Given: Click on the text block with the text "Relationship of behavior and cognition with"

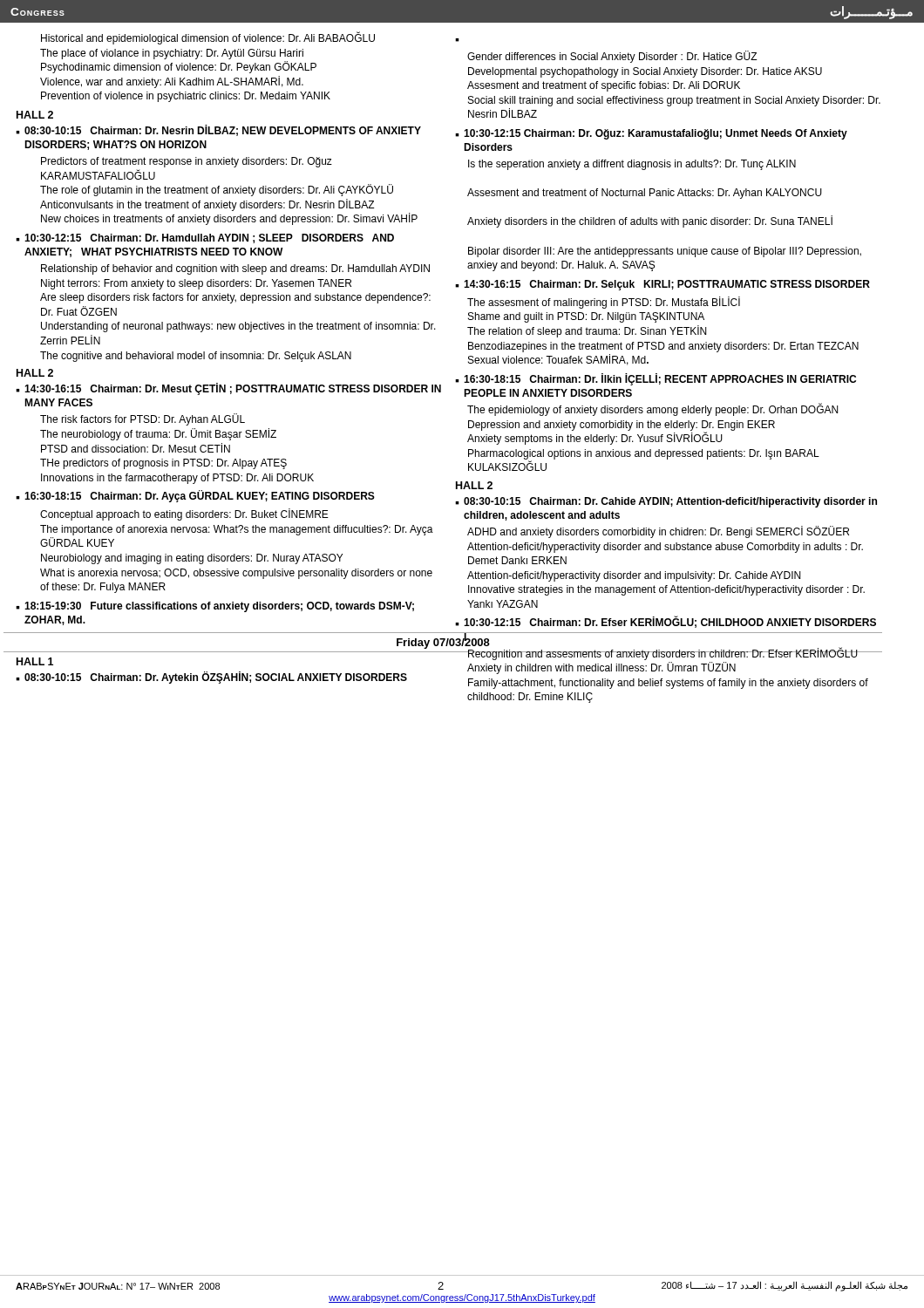Looking at the screenshot, I should [238, 312].
